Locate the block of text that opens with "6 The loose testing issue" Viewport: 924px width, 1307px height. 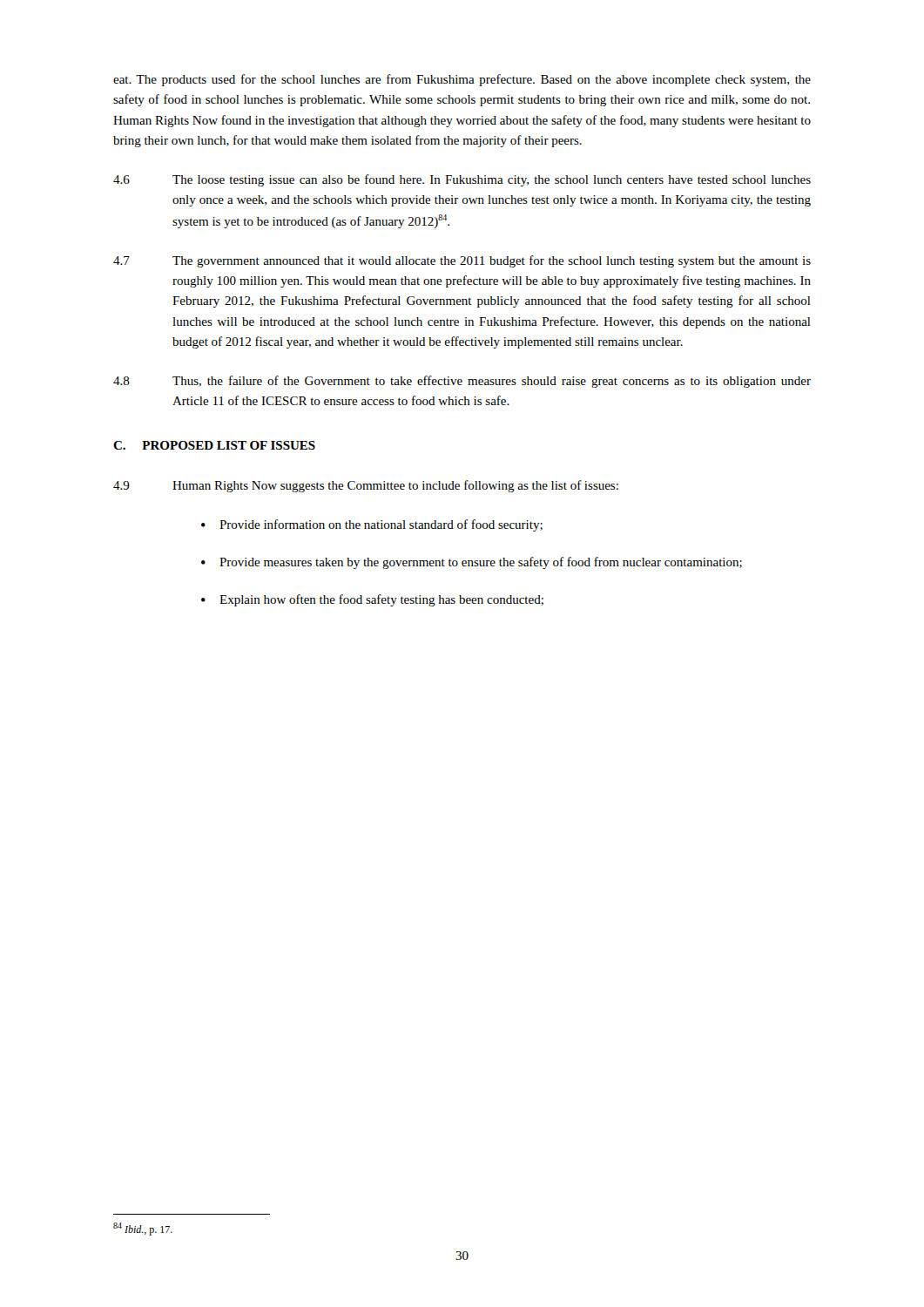click(462, 201)
